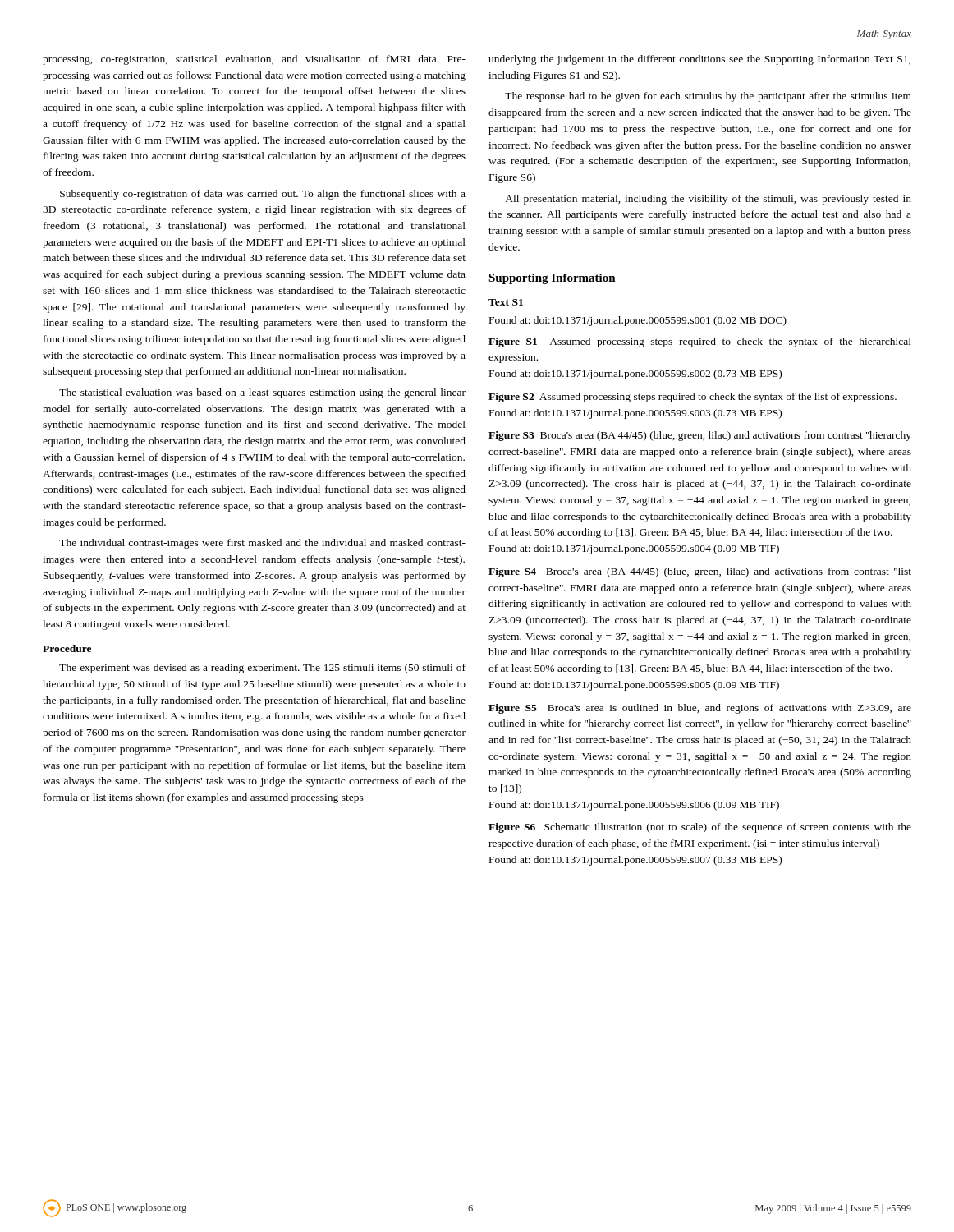The height and width of the screenshot is (1232, 954).
Task: Click on the text block with the text "Figure S6 Schematic illustration (not to scale)"
Action: click(x=700, y=843)
